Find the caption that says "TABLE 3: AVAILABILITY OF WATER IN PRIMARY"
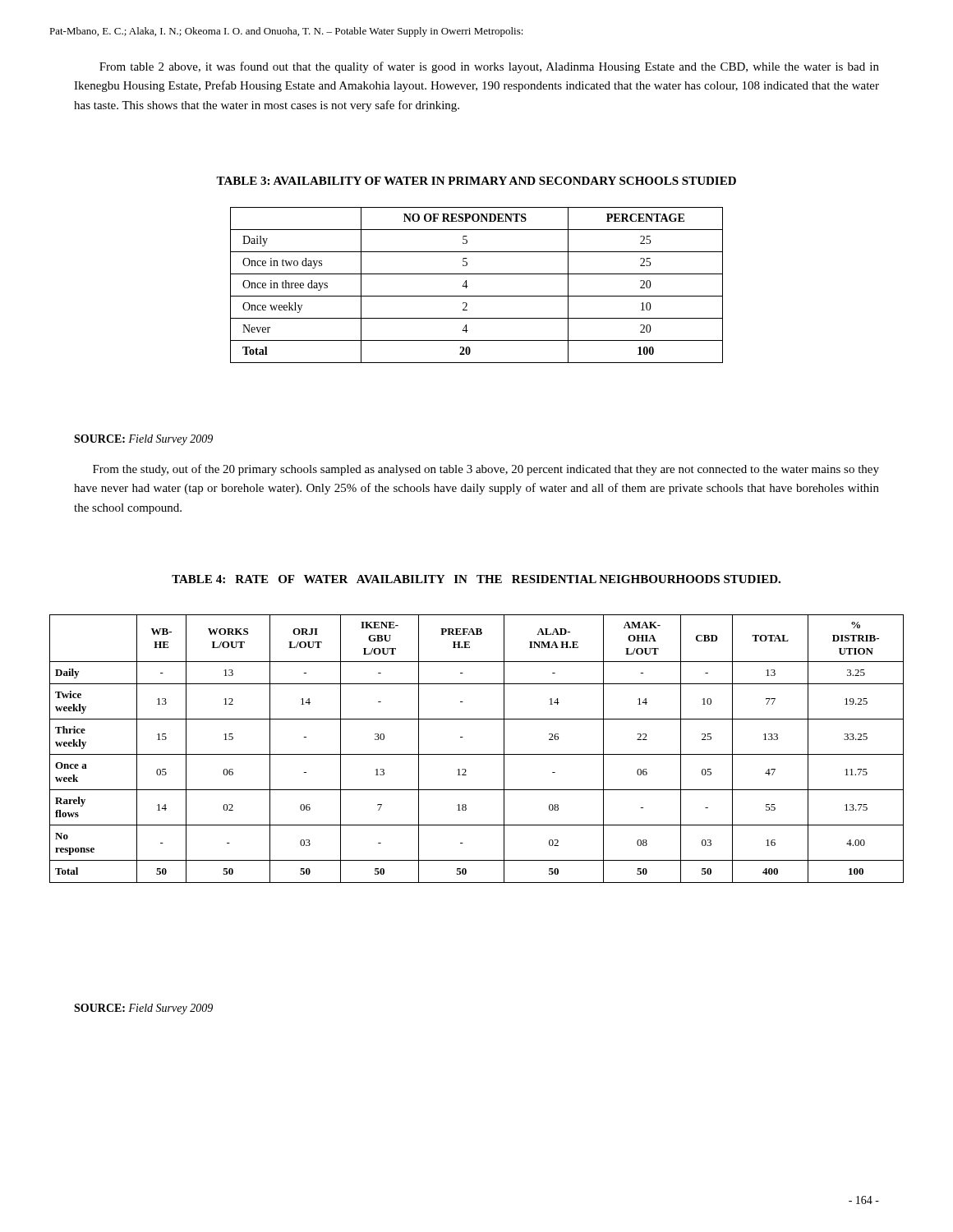The image size is (953, 1232). click(x=476, y=181)
